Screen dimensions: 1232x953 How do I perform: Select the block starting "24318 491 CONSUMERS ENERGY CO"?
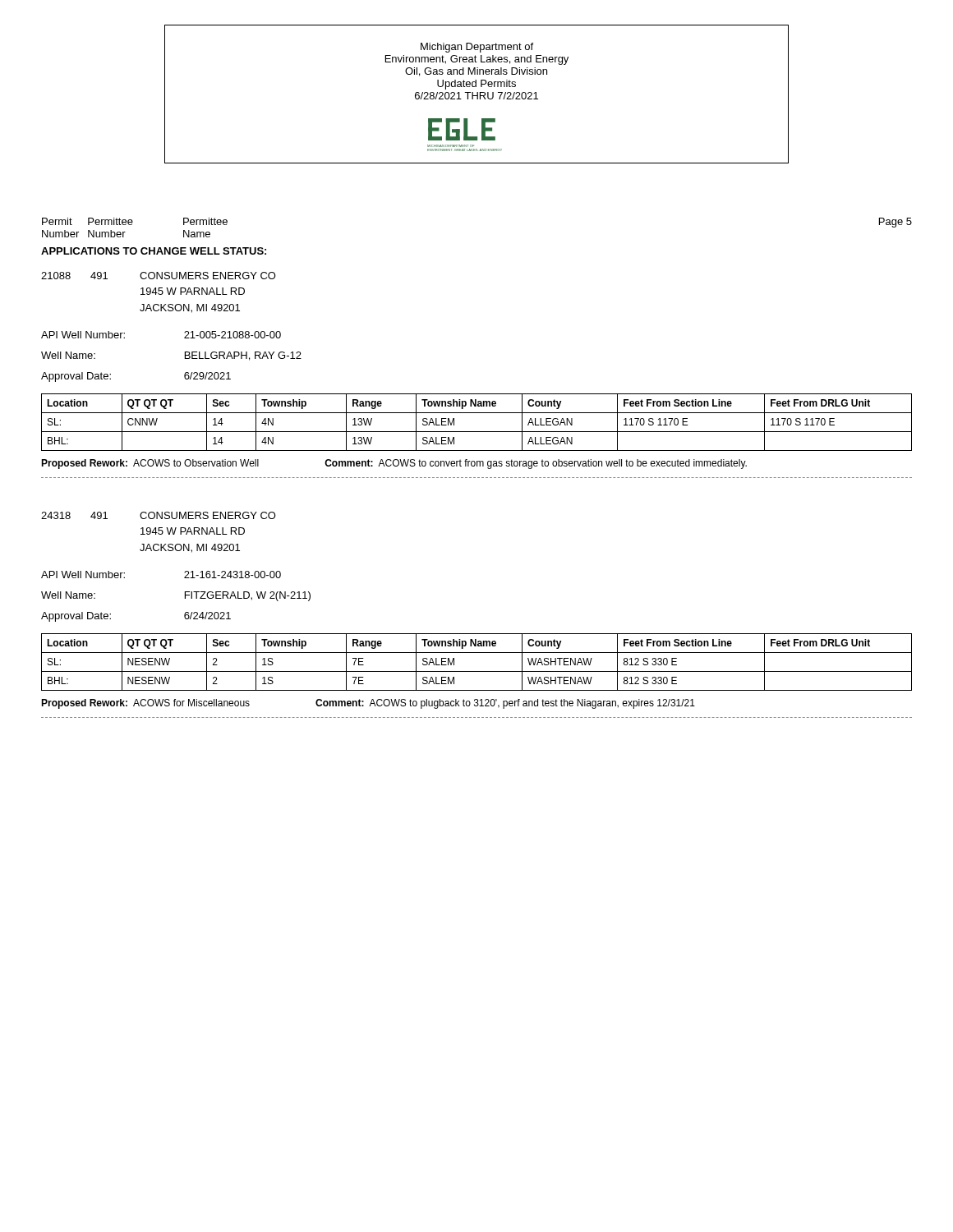(159, 515)
